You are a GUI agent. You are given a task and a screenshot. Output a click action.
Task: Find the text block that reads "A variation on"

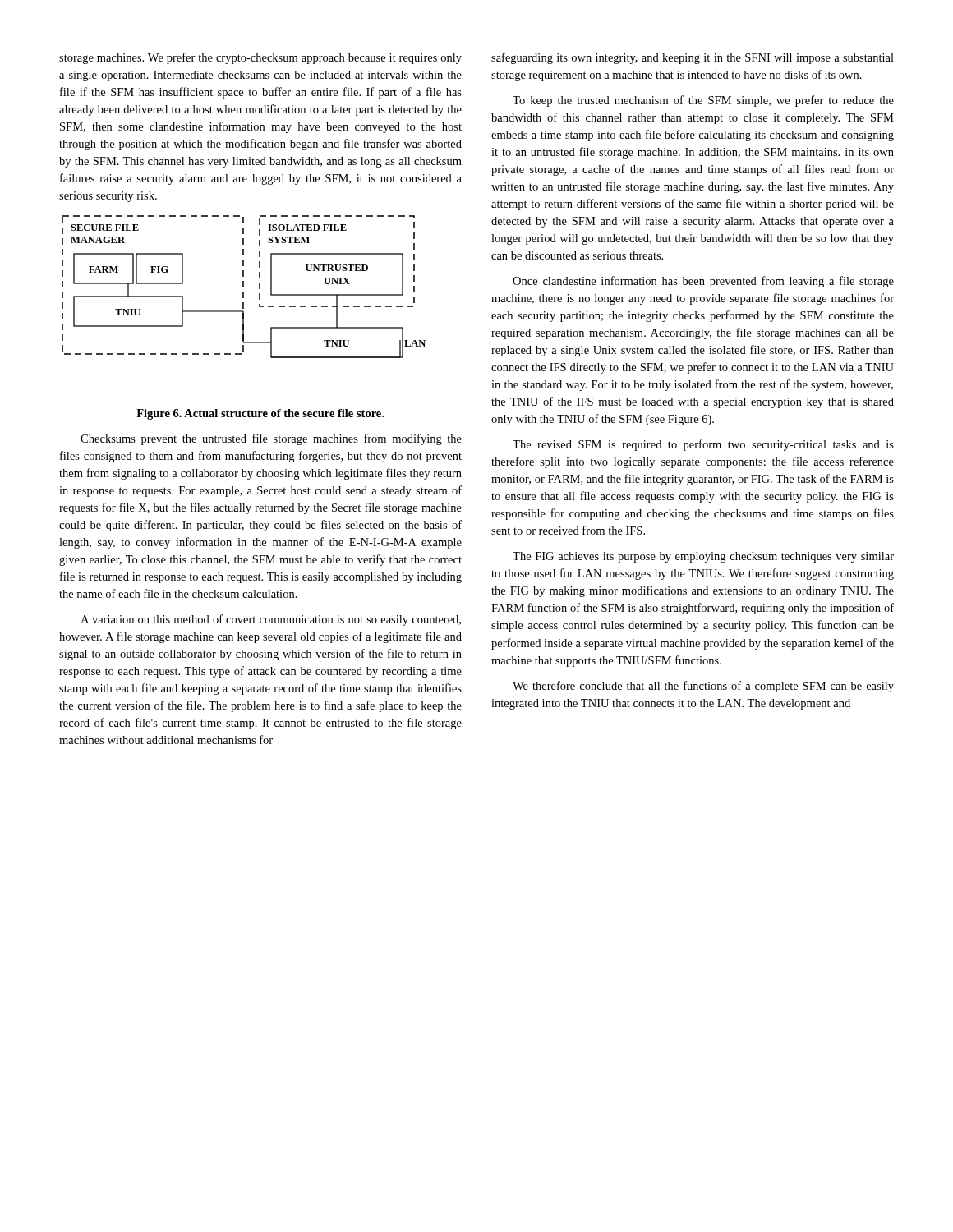coord(260,680)
